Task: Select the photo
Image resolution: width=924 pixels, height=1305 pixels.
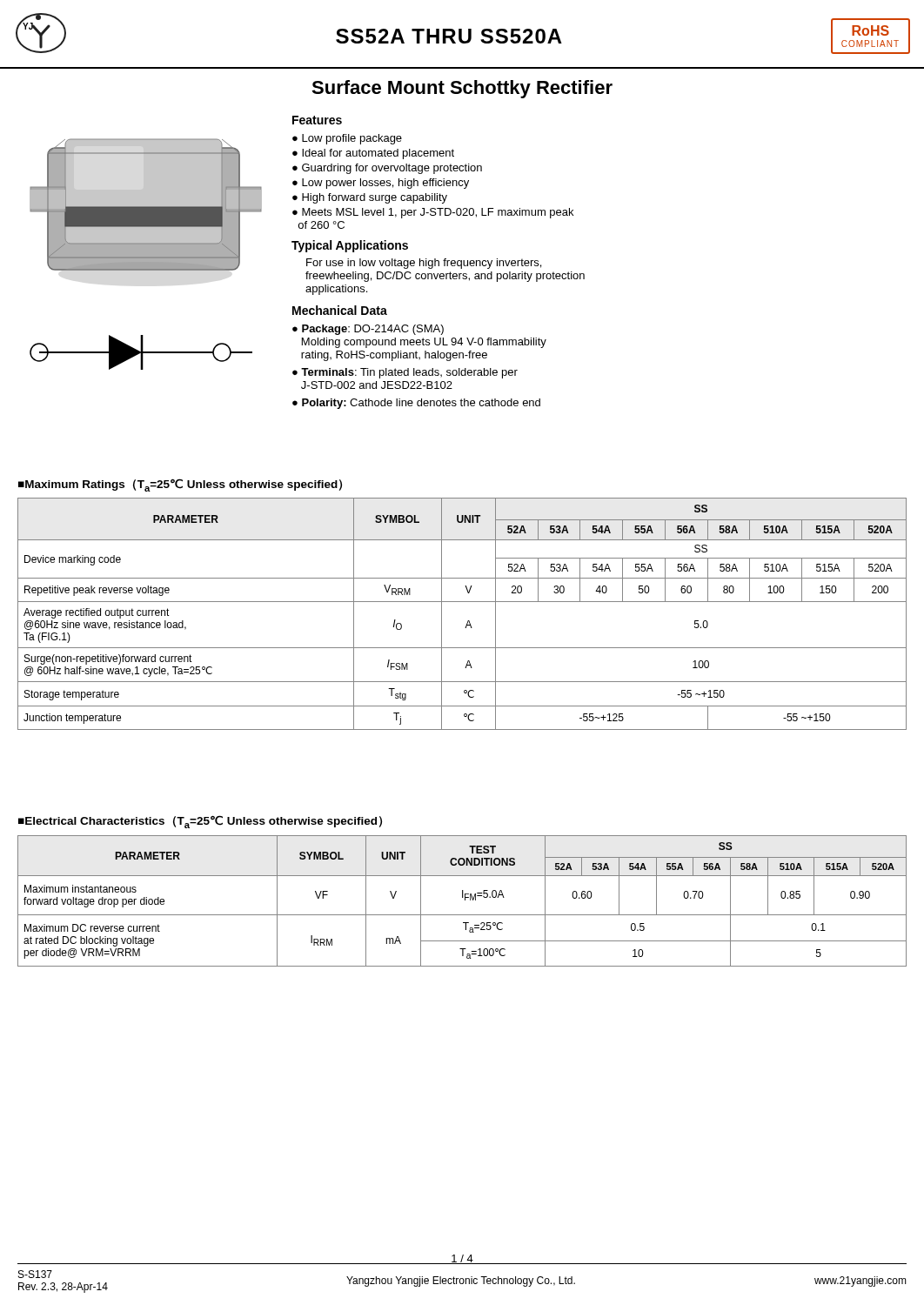Action: click(146, 209)
